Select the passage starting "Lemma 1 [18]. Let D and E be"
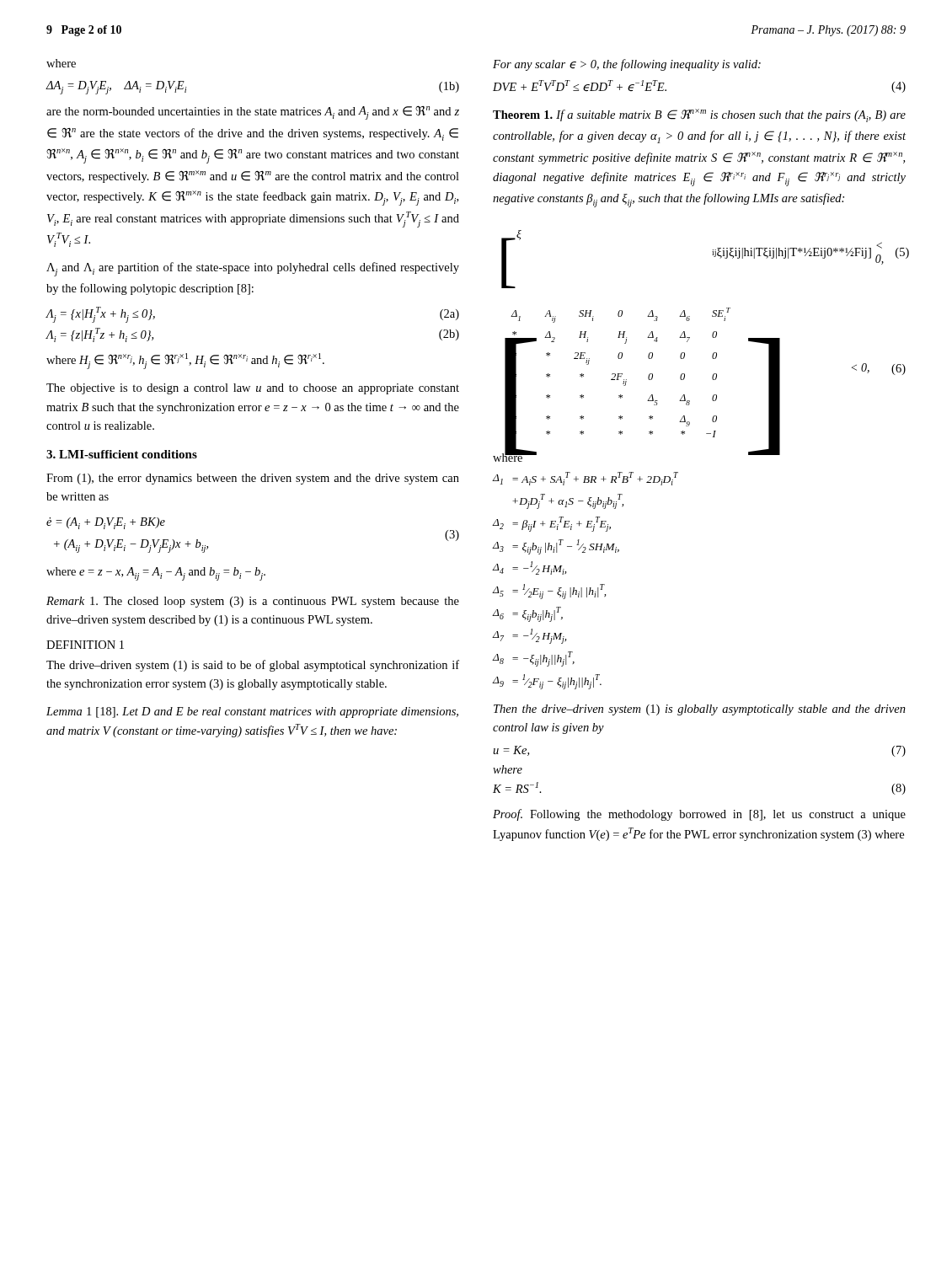Image resolution: width=952 pixels, height=1264 pixels. (253, 721)
